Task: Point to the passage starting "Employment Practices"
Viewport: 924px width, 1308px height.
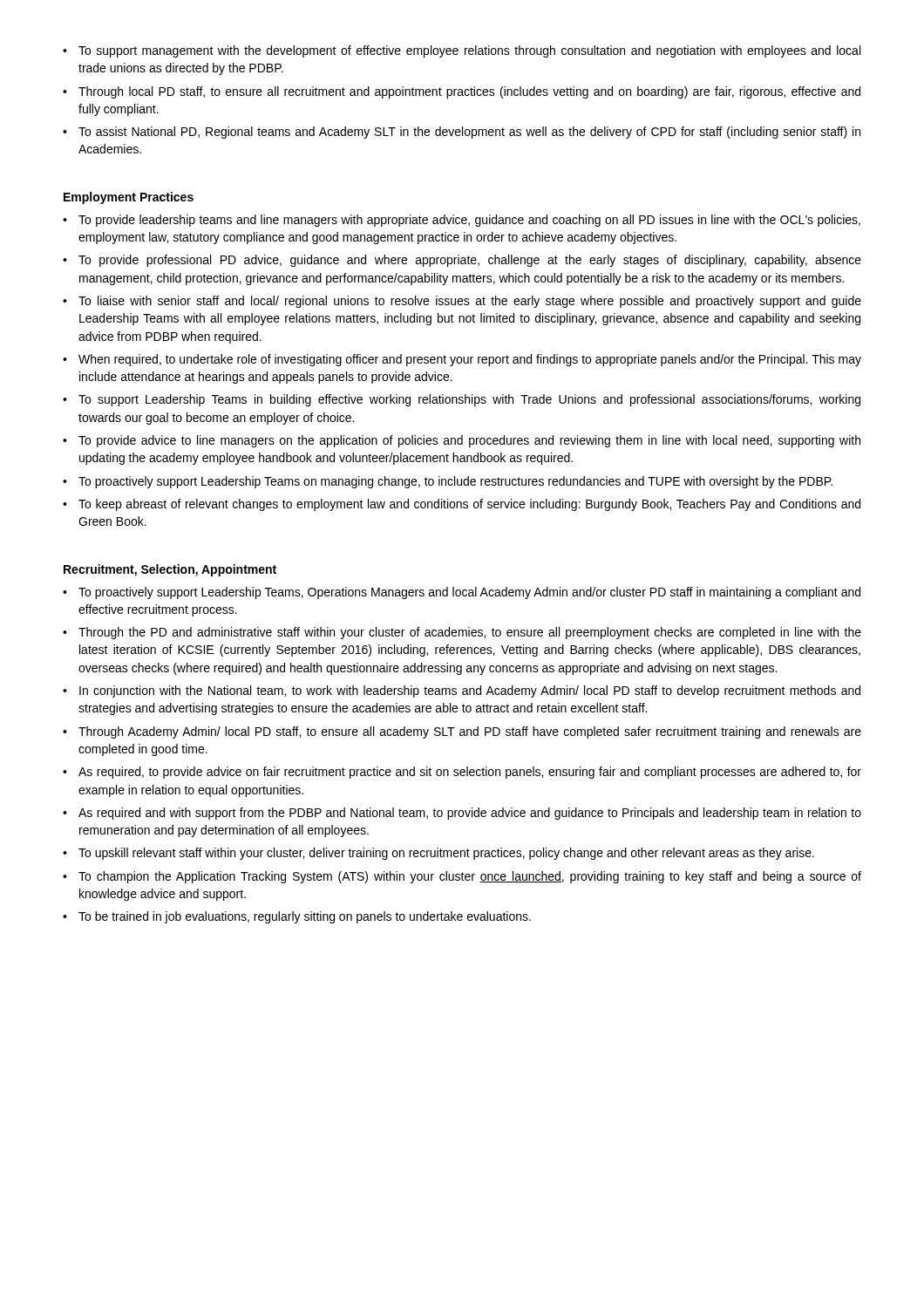Action: point(128,197)
